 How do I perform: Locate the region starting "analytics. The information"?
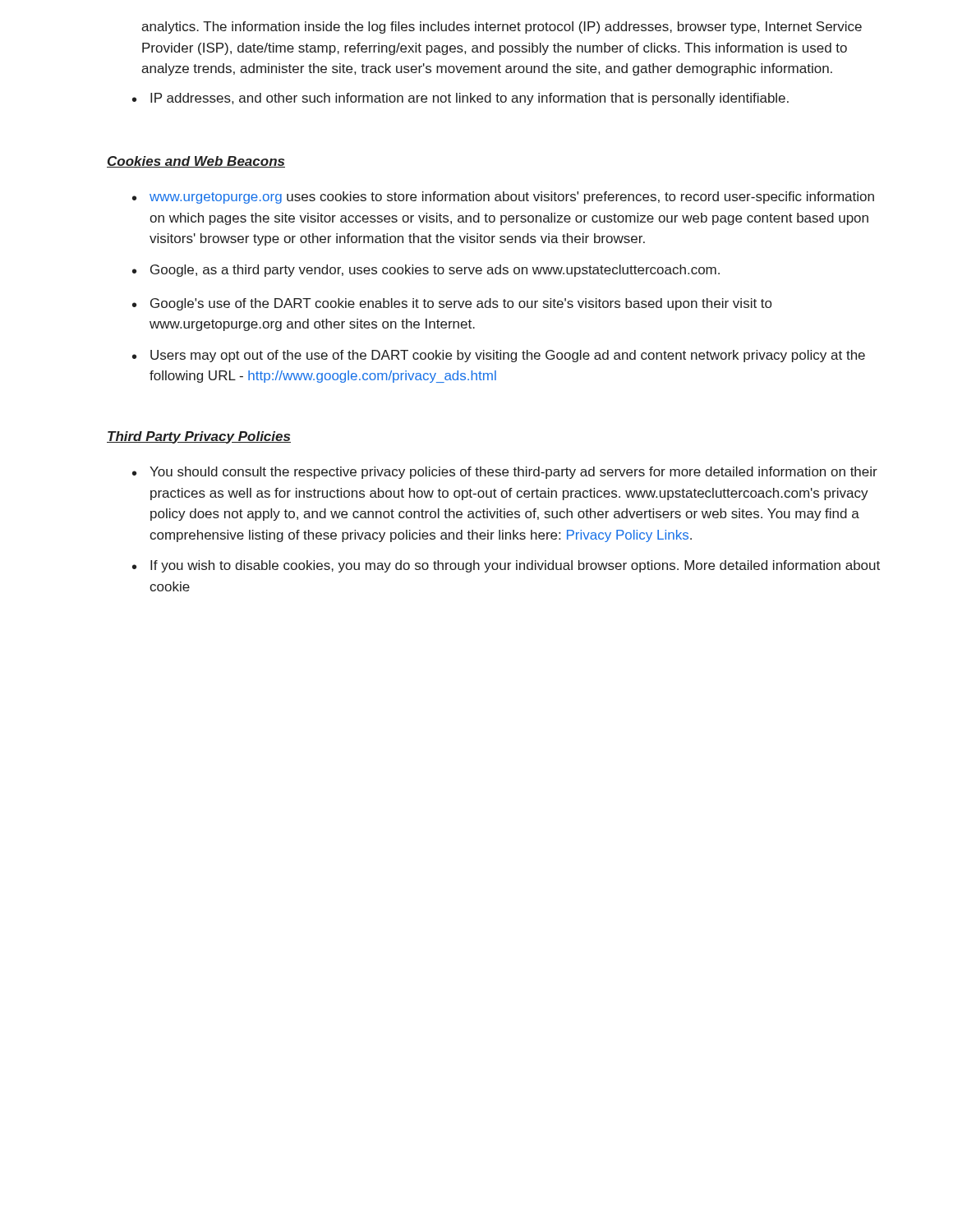point(502,48)
